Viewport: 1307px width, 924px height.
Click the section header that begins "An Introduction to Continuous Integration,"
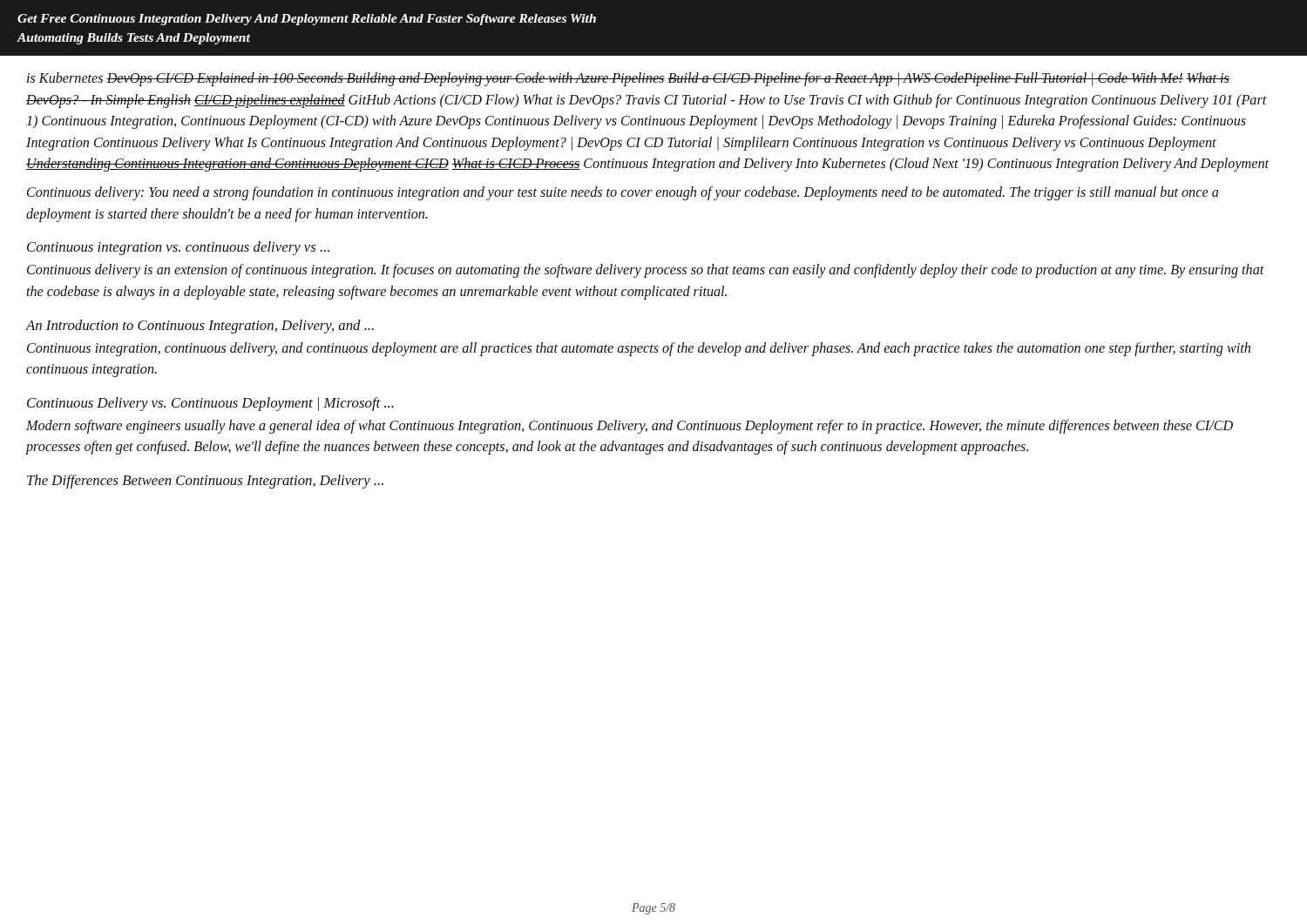[x=200, y=325]
